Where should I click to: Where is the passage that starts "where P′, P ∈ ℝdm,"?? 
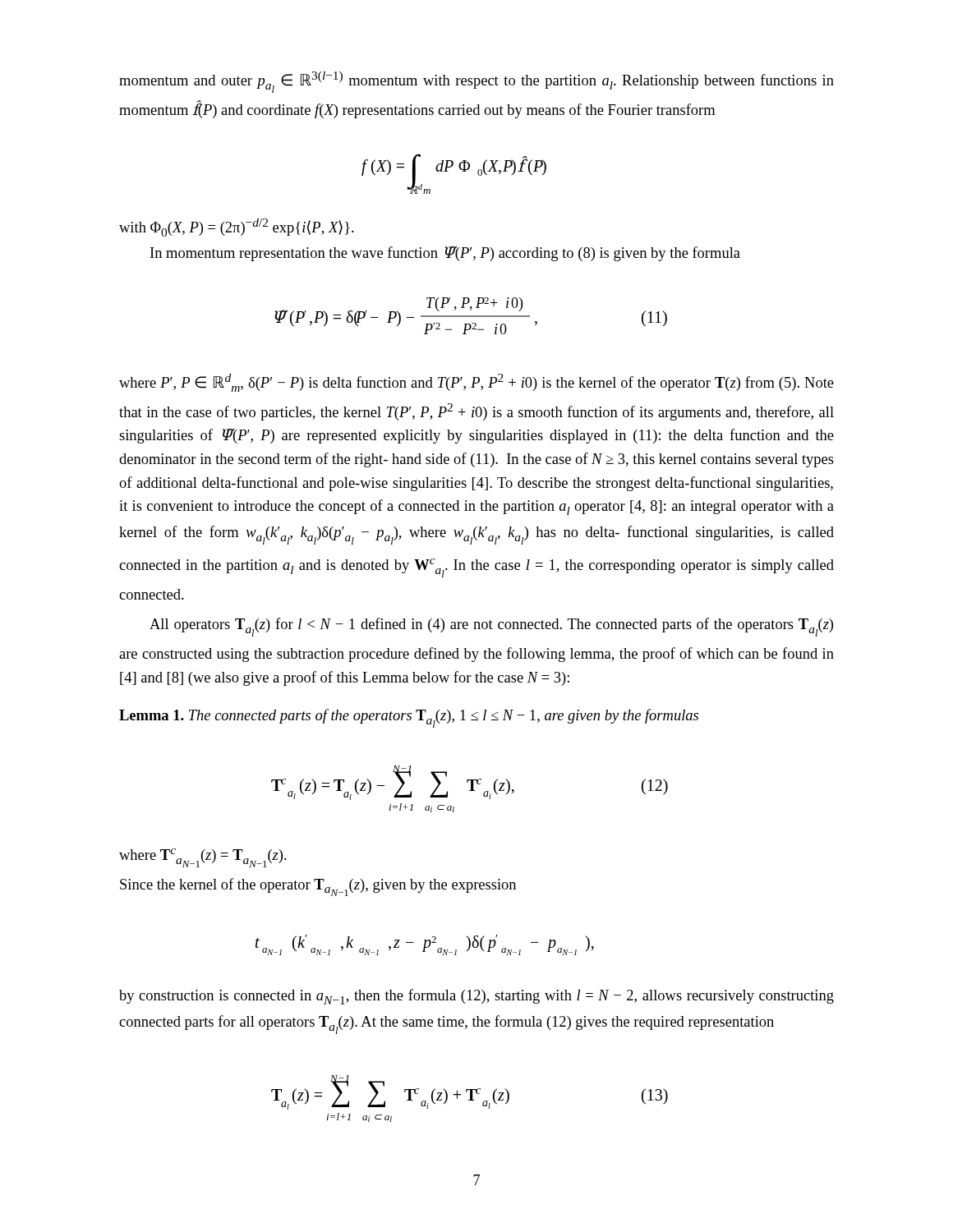click(476, 486)
